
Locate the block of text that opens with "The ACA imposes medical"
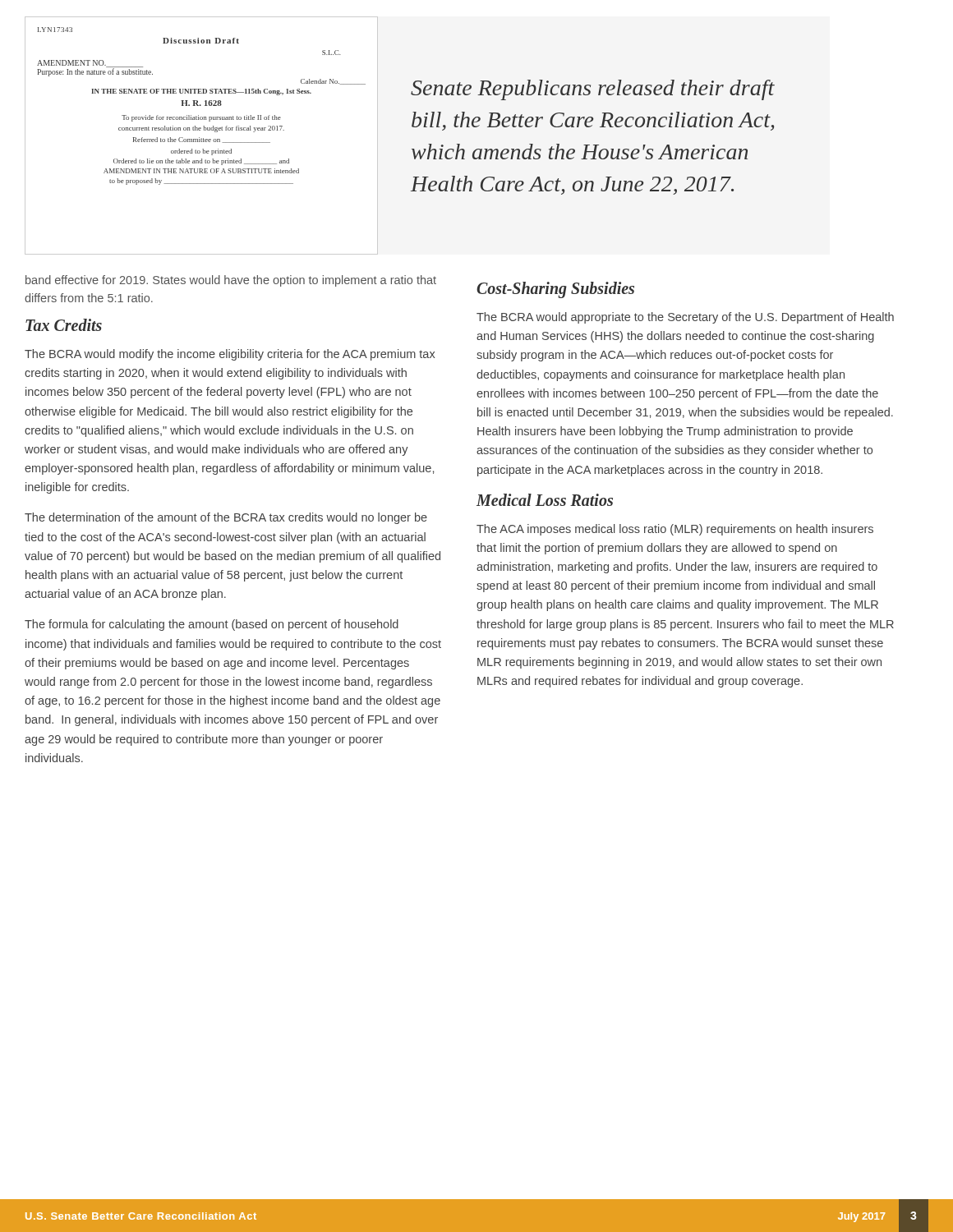(x=685, y=605)
